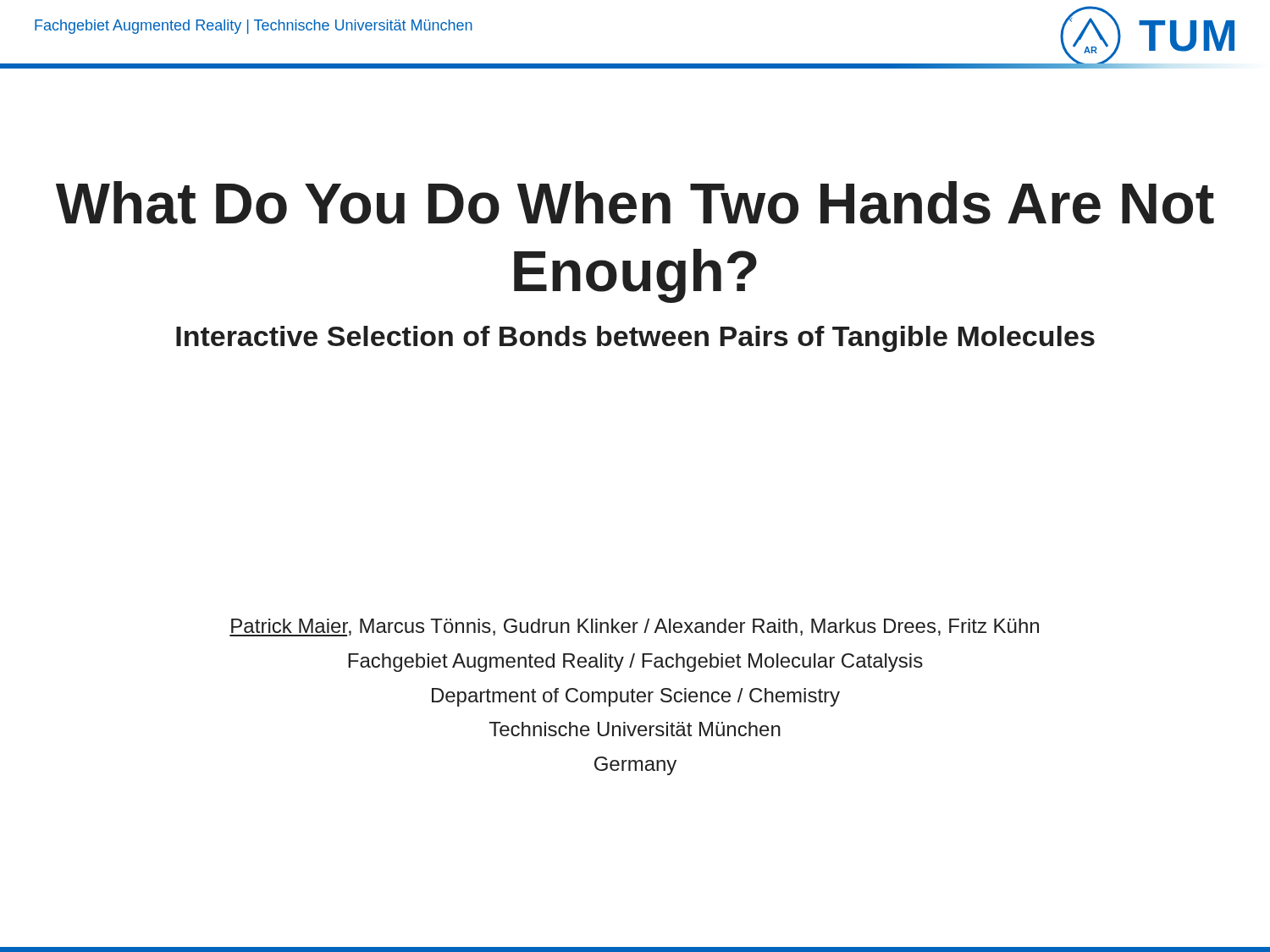
Task: Navigate to the region starting "Interactive Selection of Bonds between Pairs"
Action: click(x=635, y=336)
